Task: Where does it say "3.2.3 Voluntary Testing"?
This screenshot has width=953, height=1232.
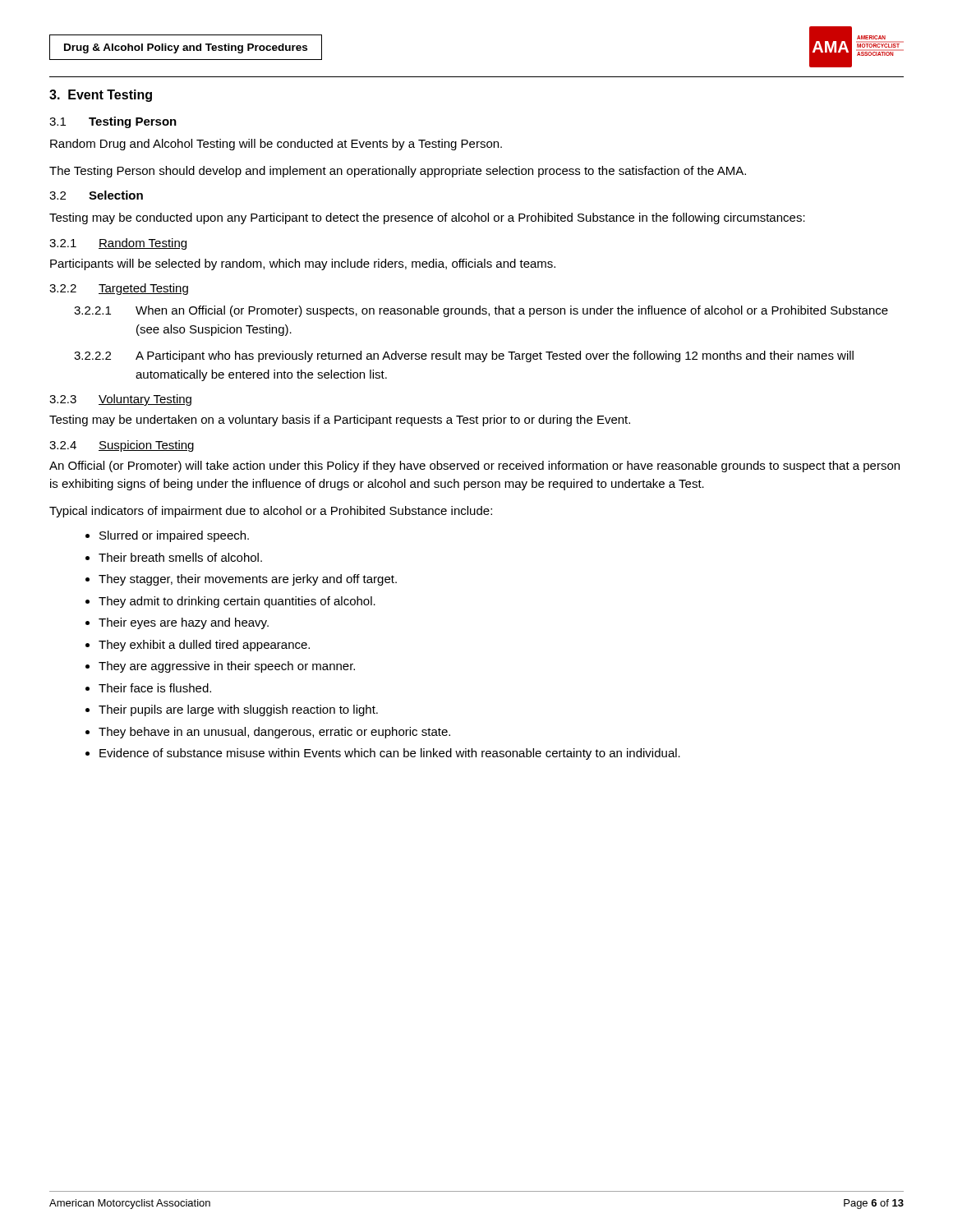Action: click(x=121, y=399)
